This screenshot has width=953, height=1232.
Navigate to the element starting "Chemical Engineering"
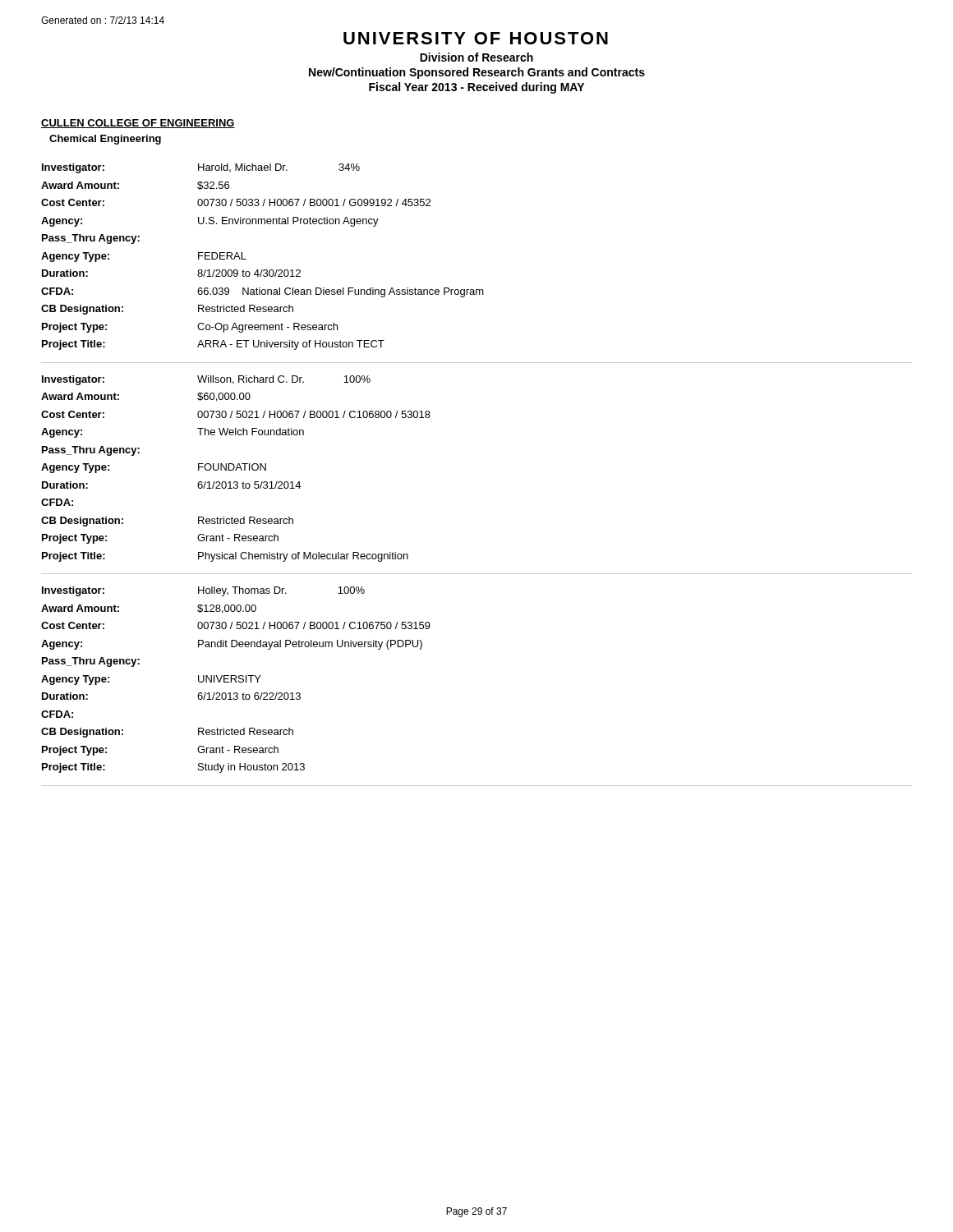point(105,138)
